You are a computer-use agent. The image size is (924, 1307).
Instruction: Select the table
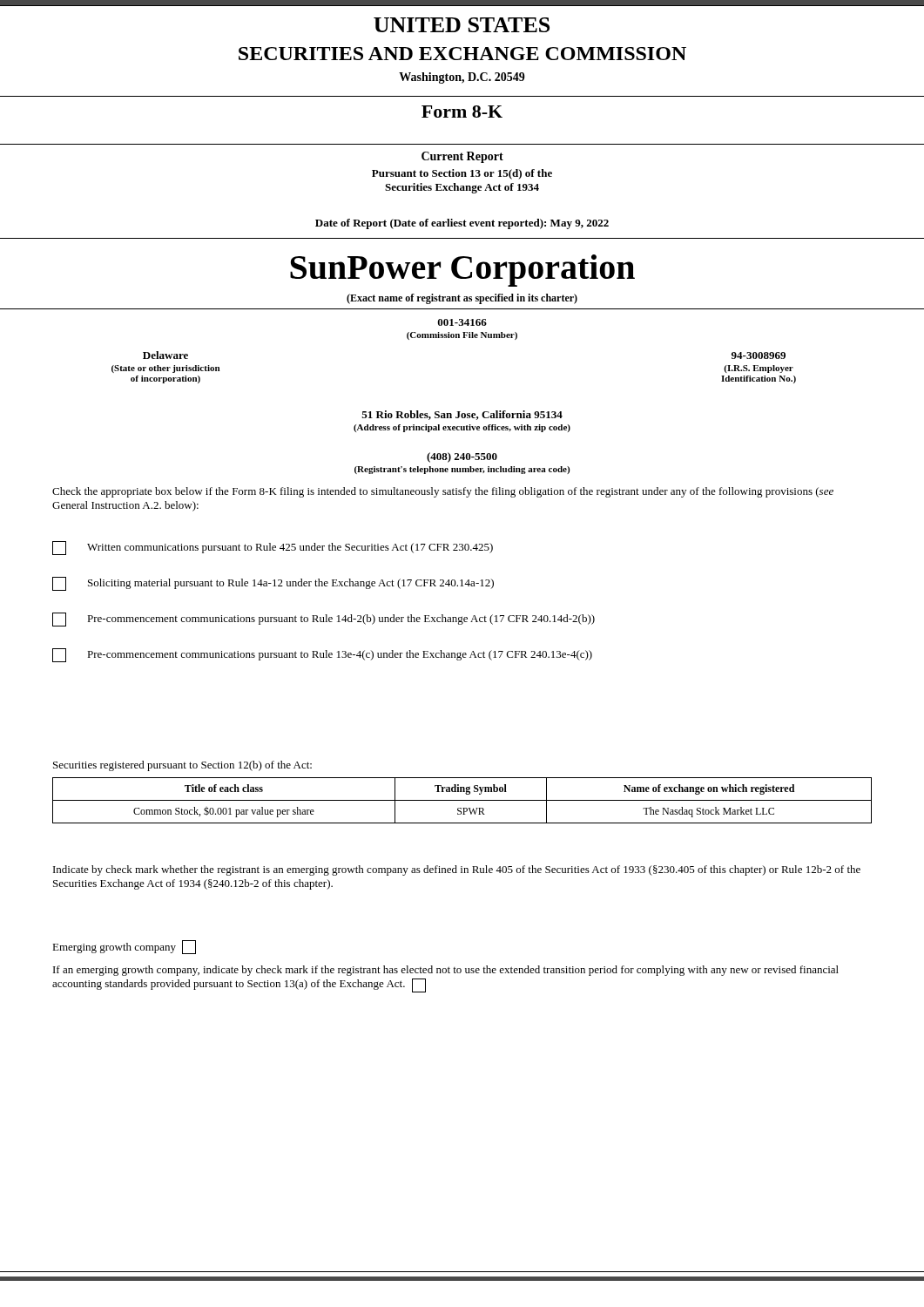point(462,800)
